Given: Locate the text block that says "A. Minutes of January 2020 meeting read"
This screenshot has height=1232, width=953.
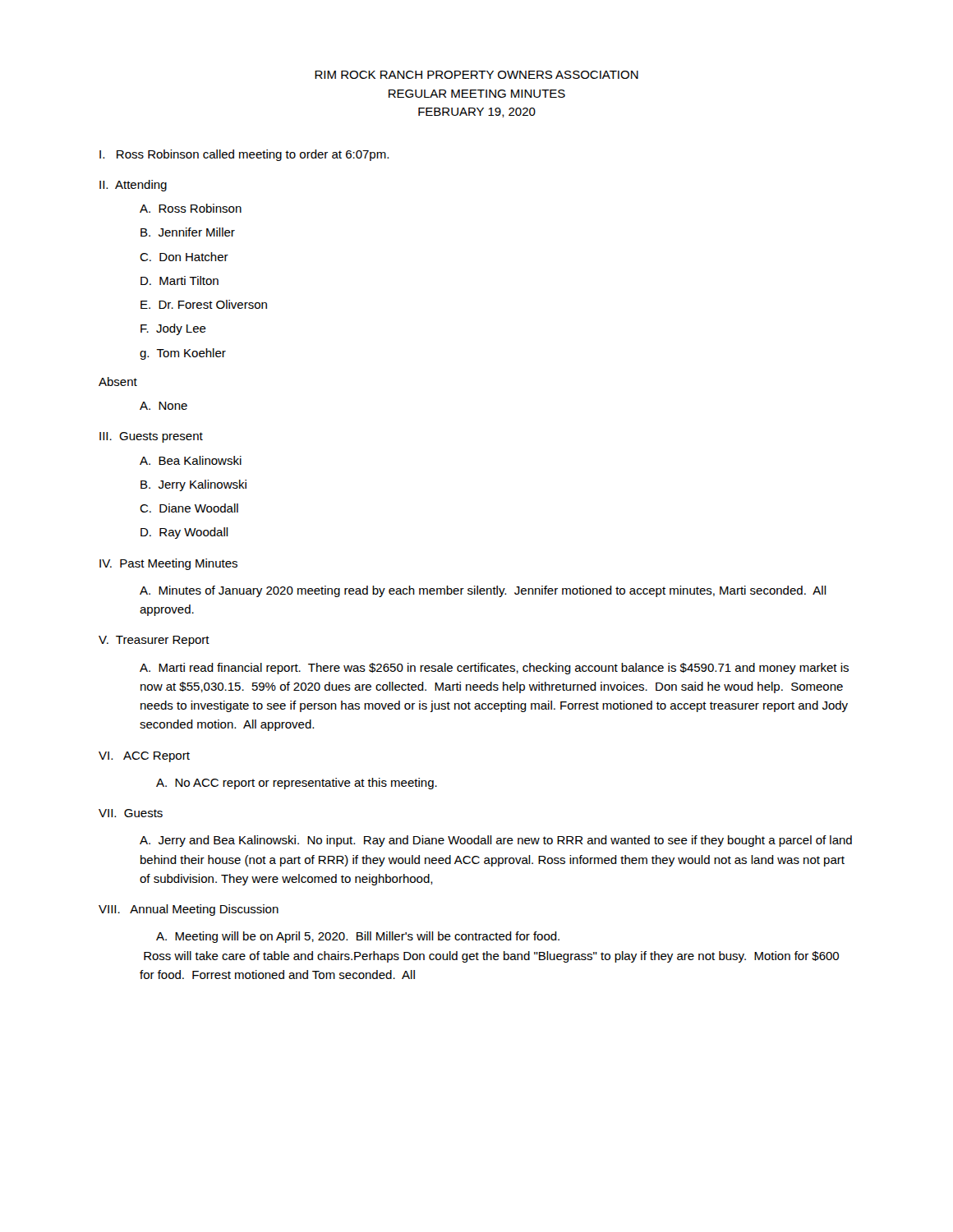Looking at the screenshot, I should click(483, 599).
